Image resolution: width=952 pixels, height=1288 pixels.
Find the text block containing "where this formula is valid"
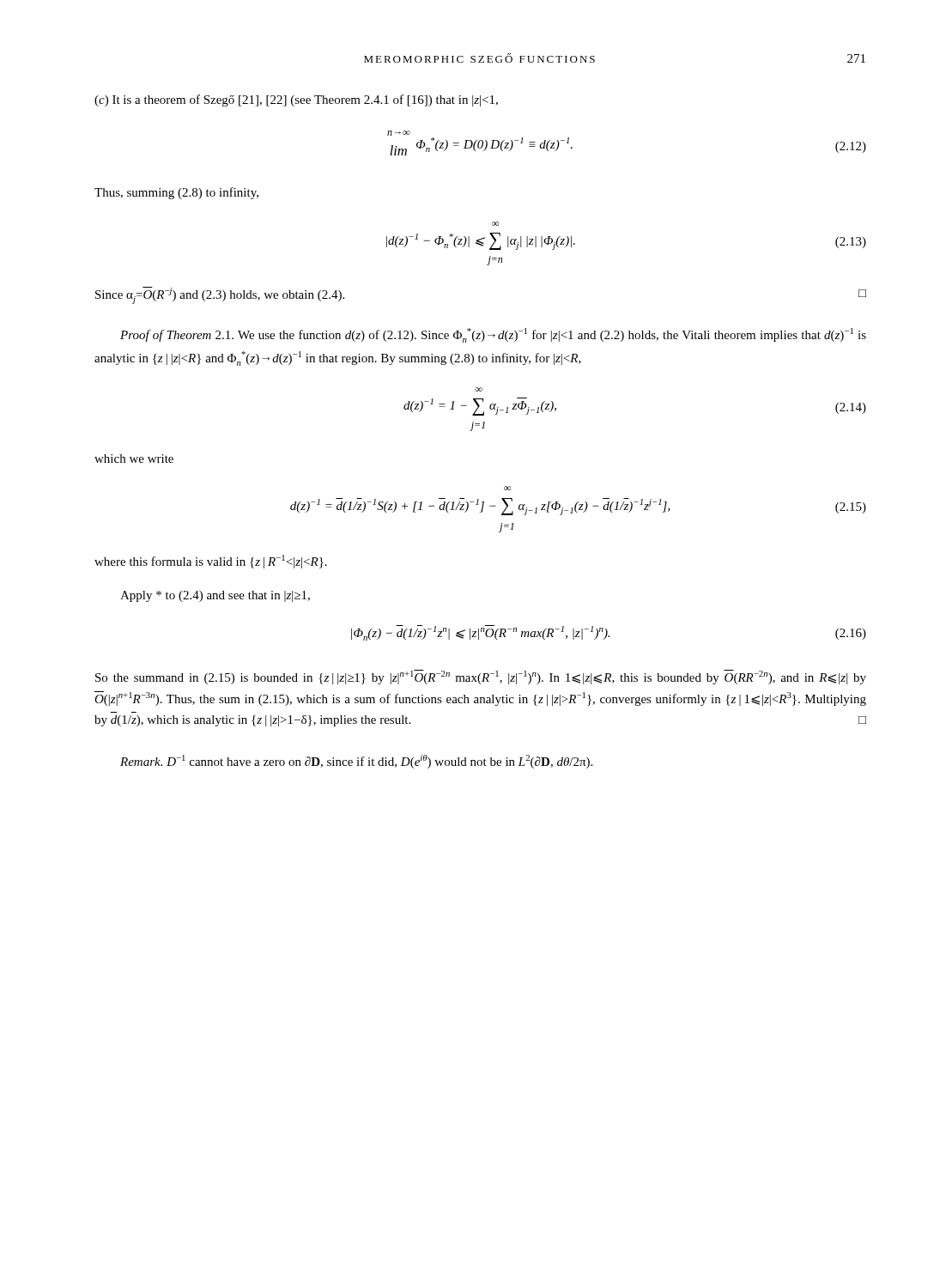[211, 562]
